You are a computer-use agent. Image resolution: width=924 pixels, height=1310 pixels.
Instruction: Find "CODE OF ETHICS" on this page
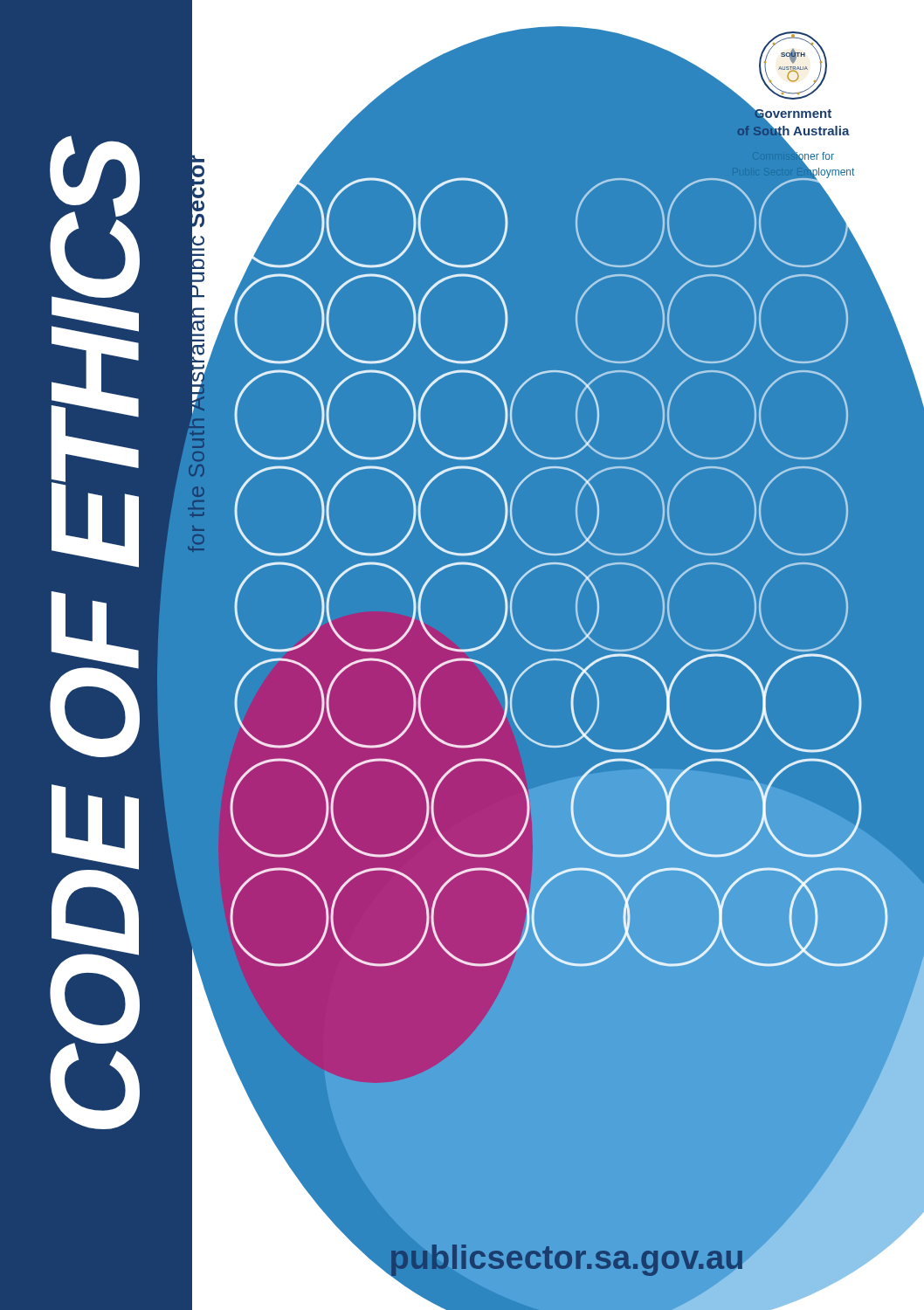coord(95,638)
